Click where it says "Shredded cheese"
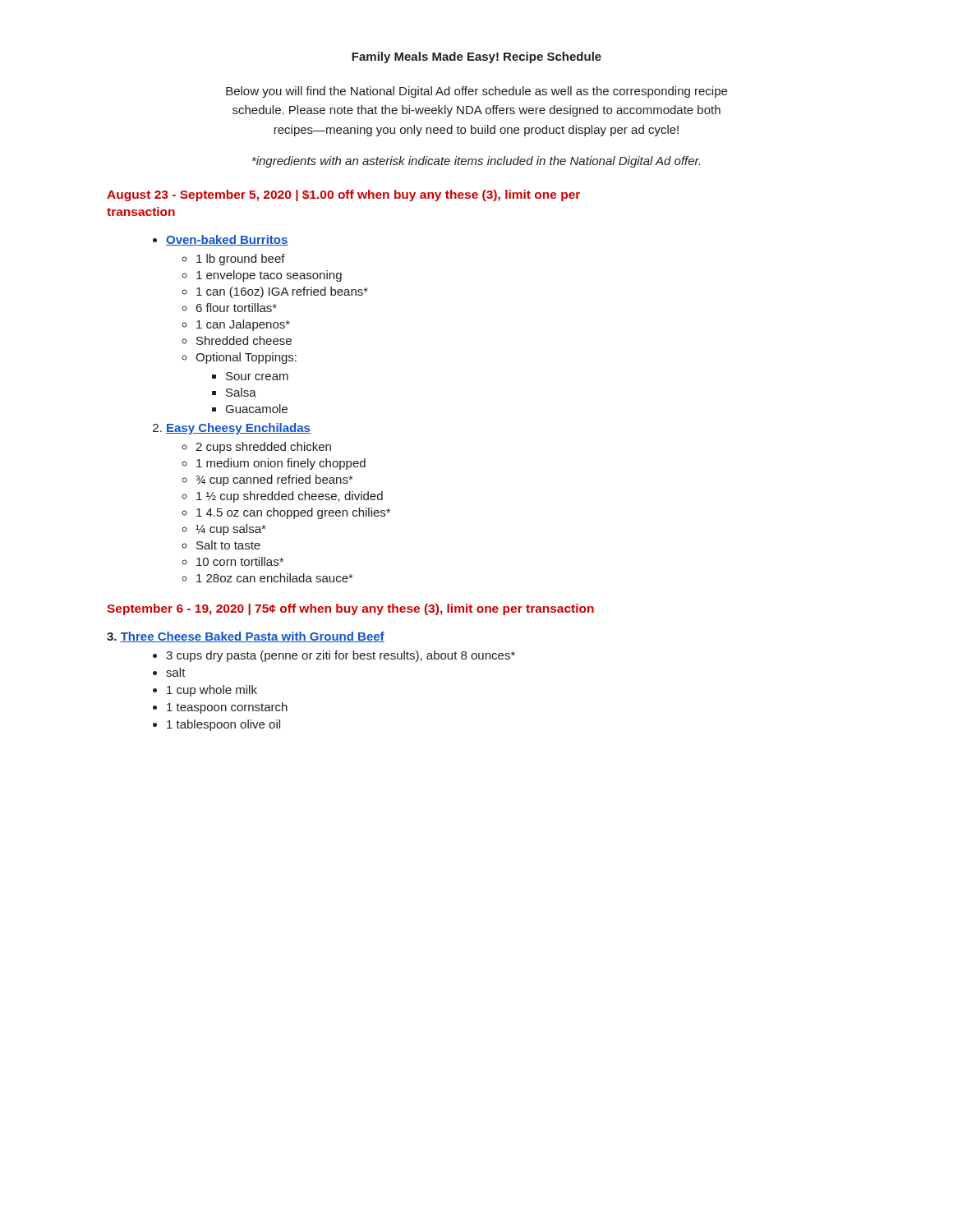The image size is (953, 1232). pos(244,341)
